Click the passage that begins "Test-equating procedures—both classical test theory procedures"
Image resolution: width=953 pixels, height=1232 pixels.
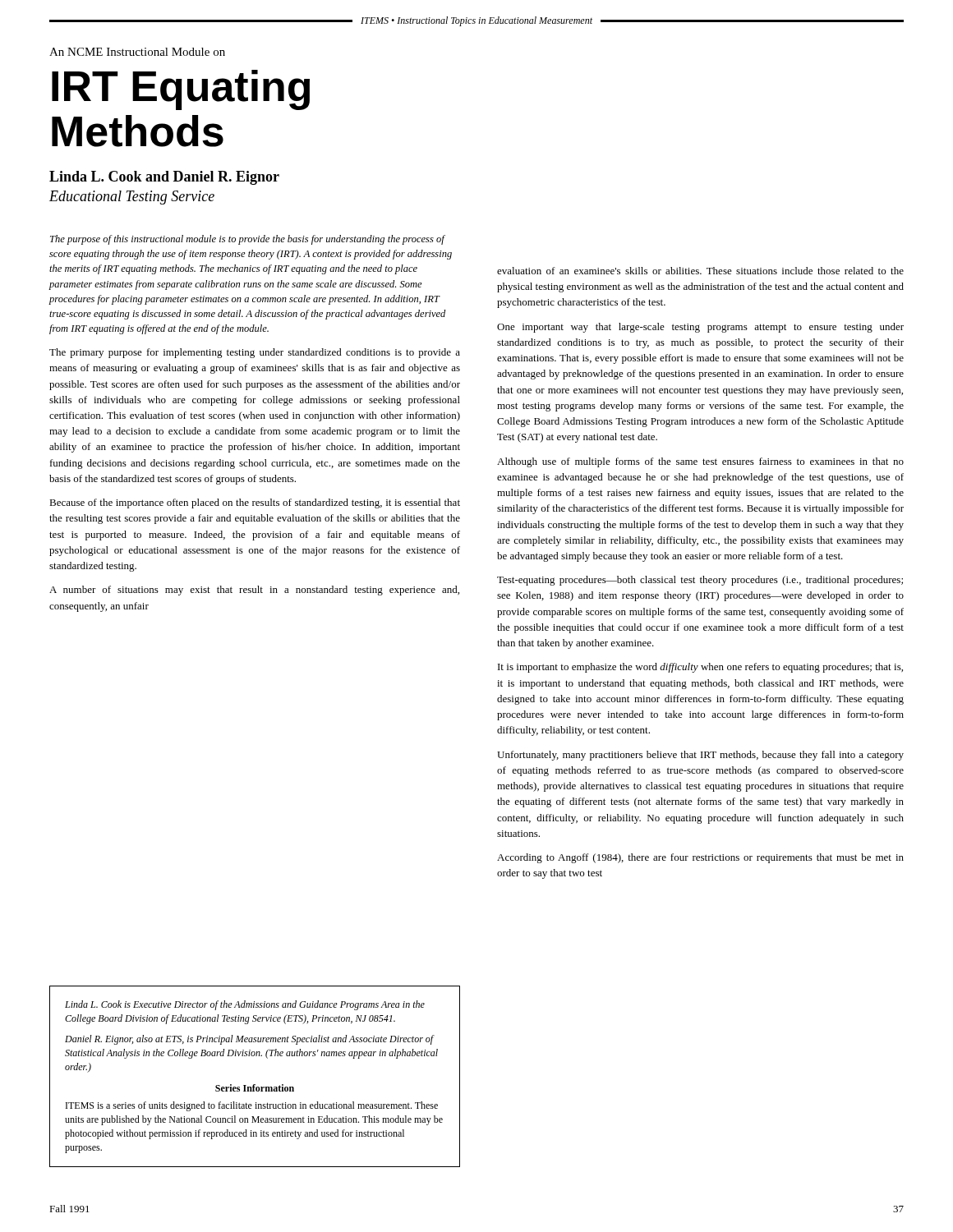700,611
